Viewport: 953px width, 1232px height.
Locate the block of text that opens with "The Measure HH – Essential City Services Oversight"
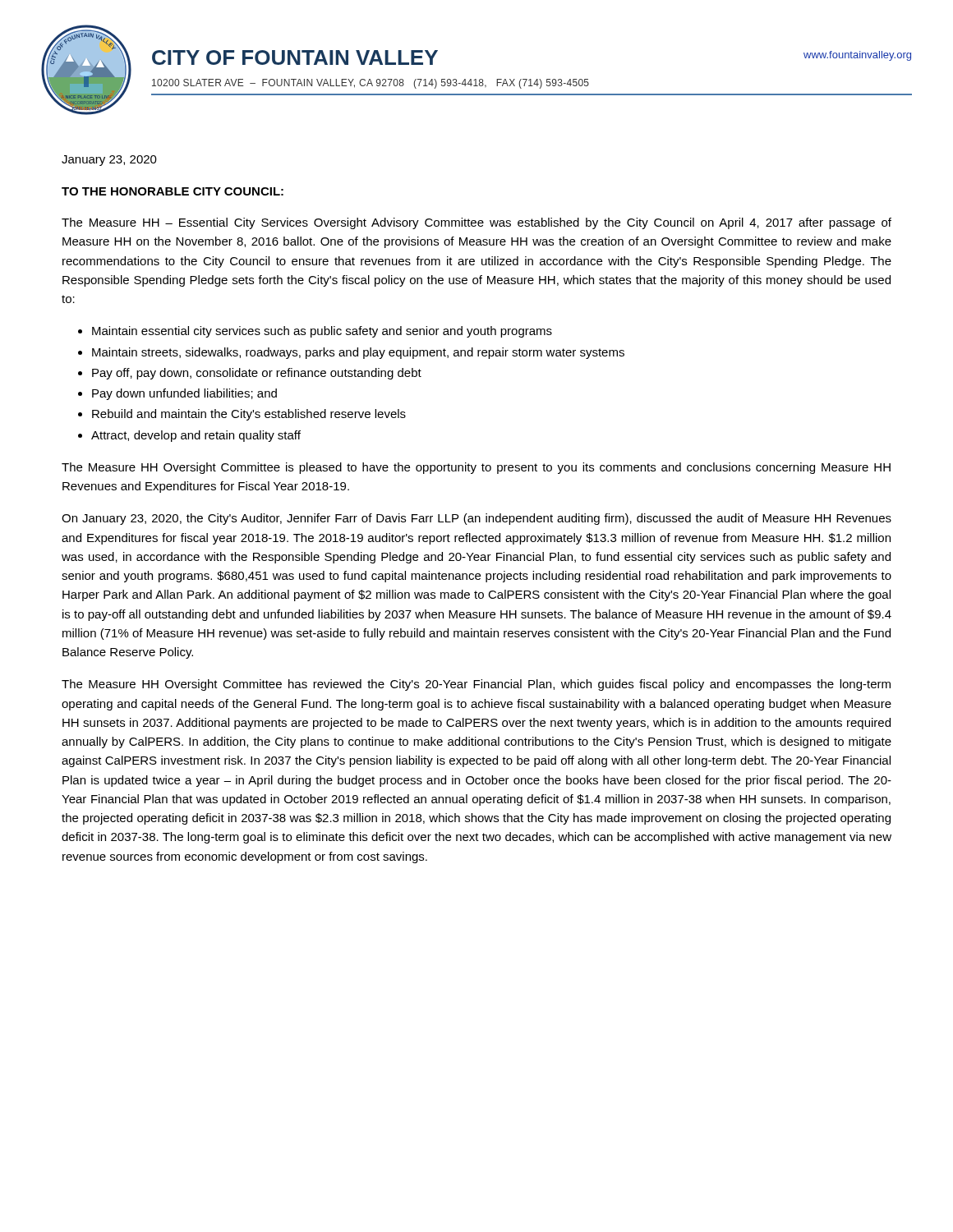click(476, 260)
